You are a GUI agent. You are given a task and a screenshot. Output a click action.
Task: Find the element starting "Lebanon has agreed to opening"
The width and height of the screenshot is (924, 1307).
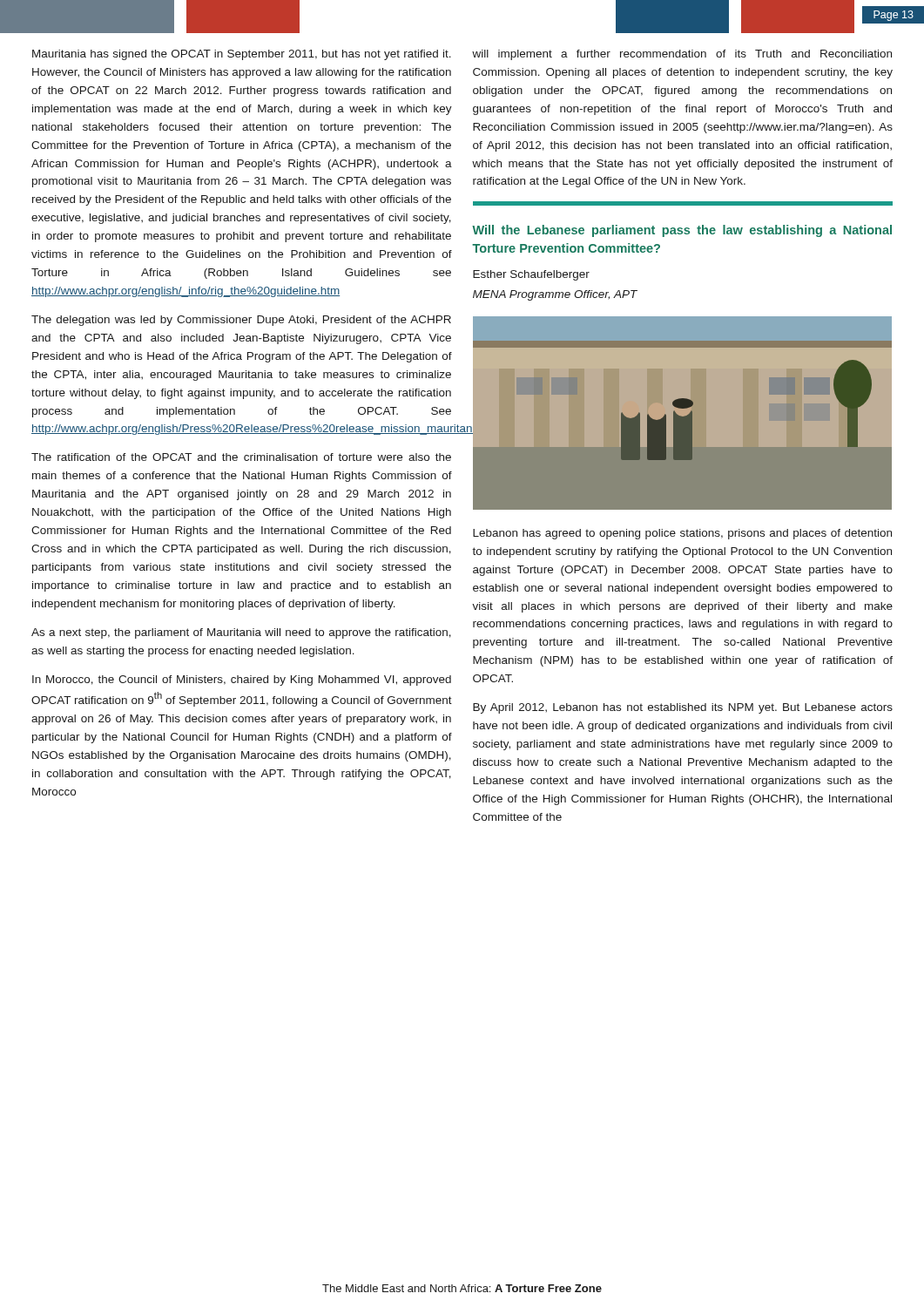pyautogui.click(x=683, y=606)
